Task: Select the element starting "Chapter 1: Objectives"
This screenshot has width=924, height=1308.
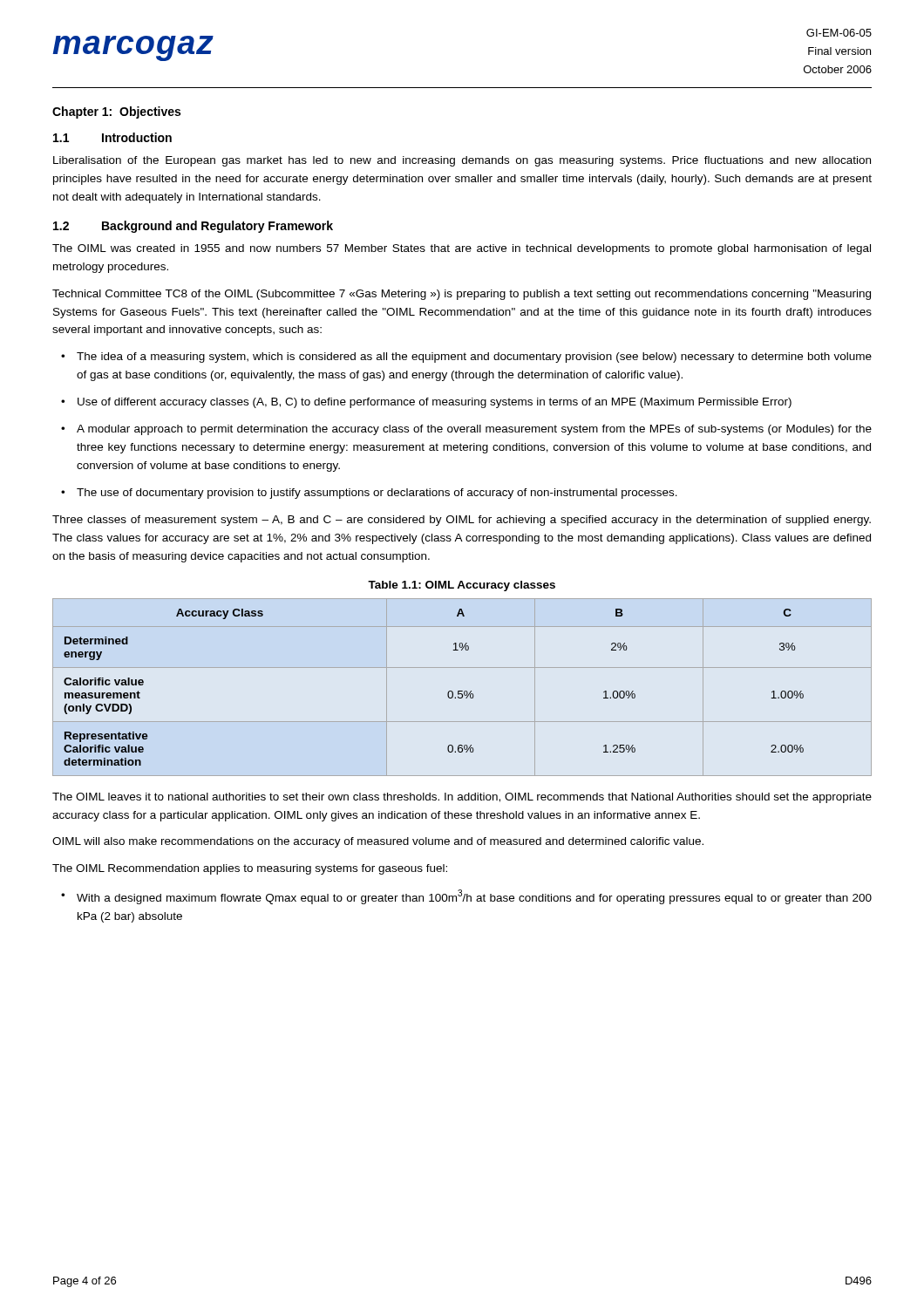Action: 117,112
